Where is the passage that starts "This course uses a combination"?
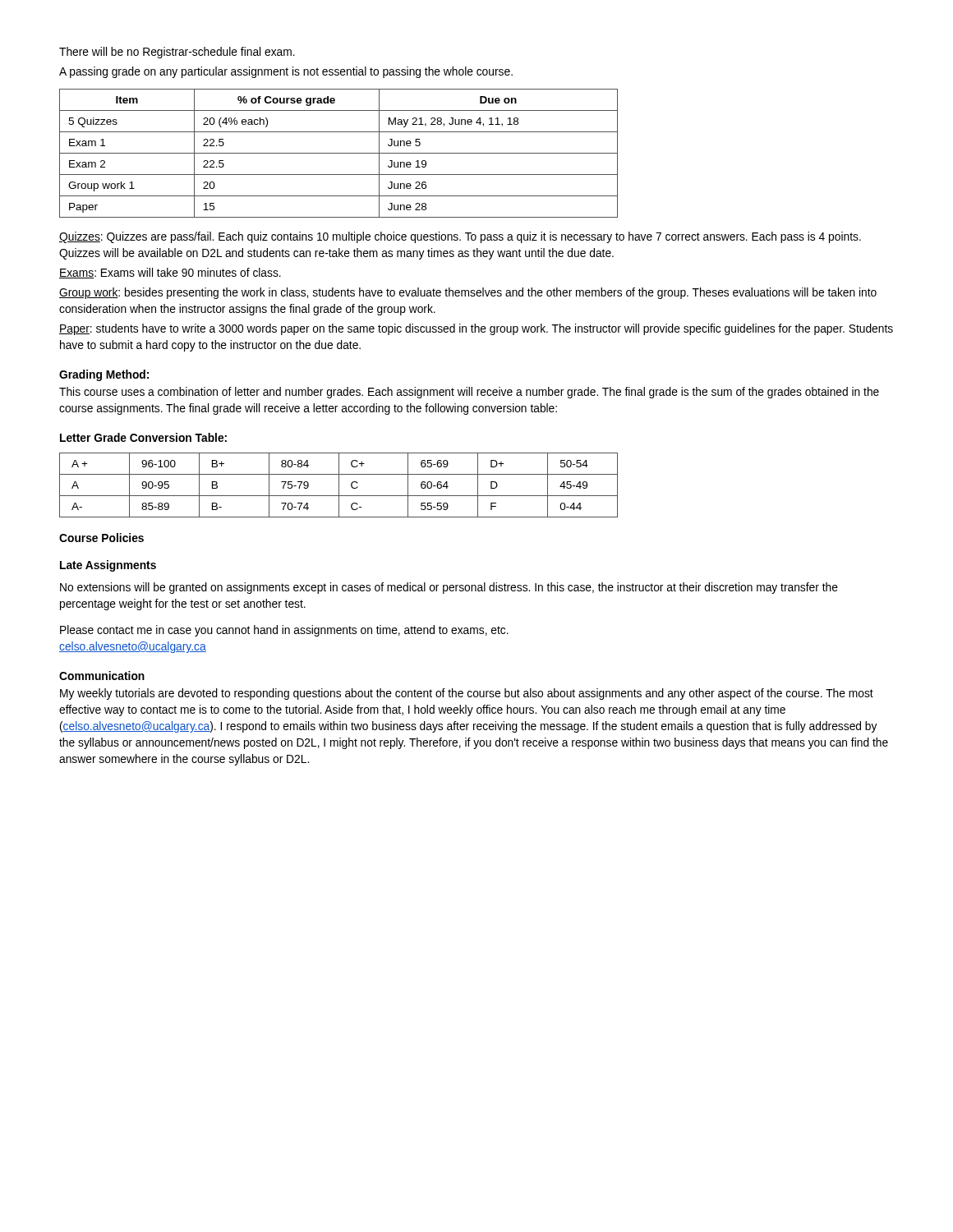 click(x=469, y=400)
